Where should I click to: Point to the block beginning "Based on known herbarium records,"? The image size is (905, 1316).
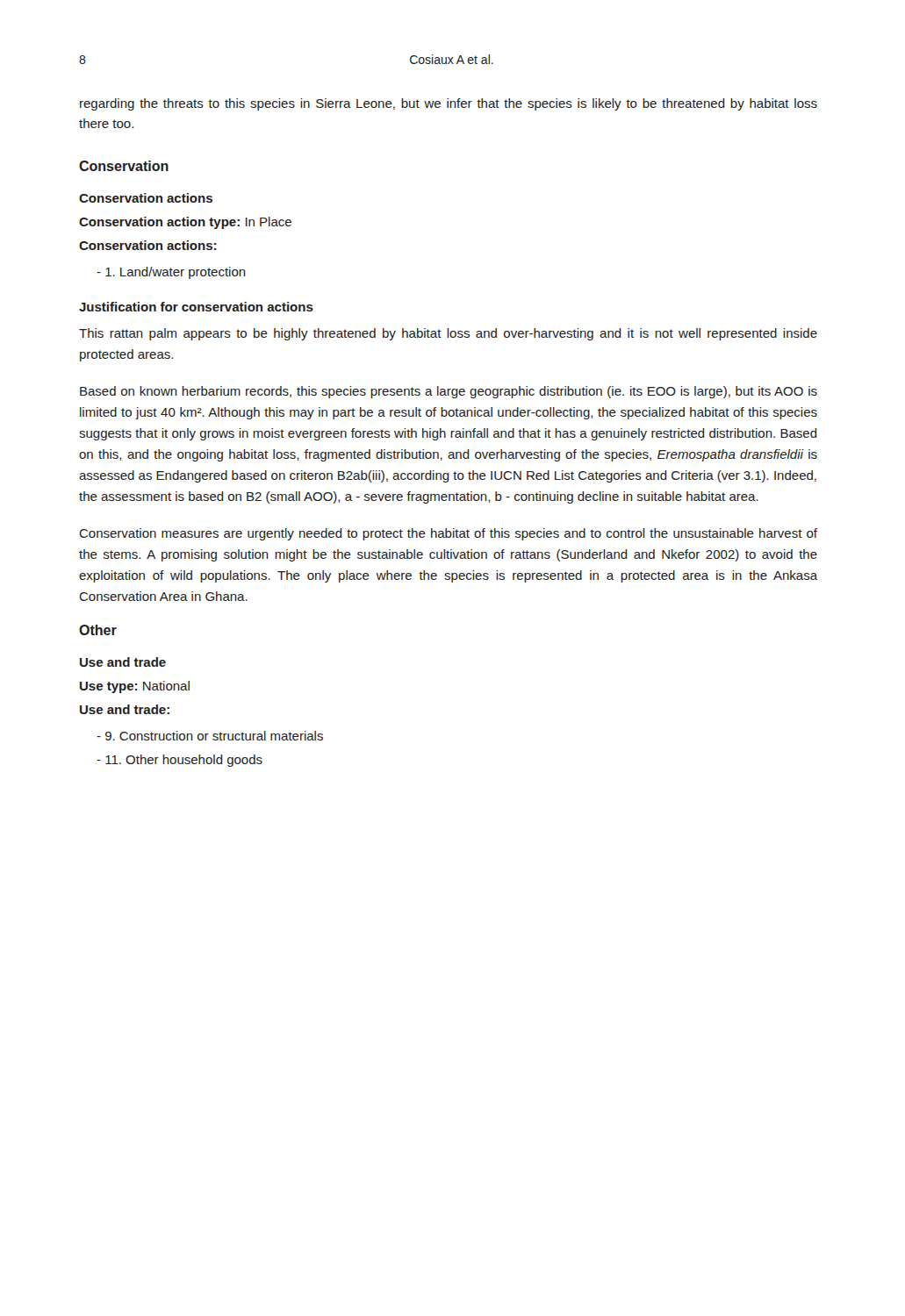[448, 443]
